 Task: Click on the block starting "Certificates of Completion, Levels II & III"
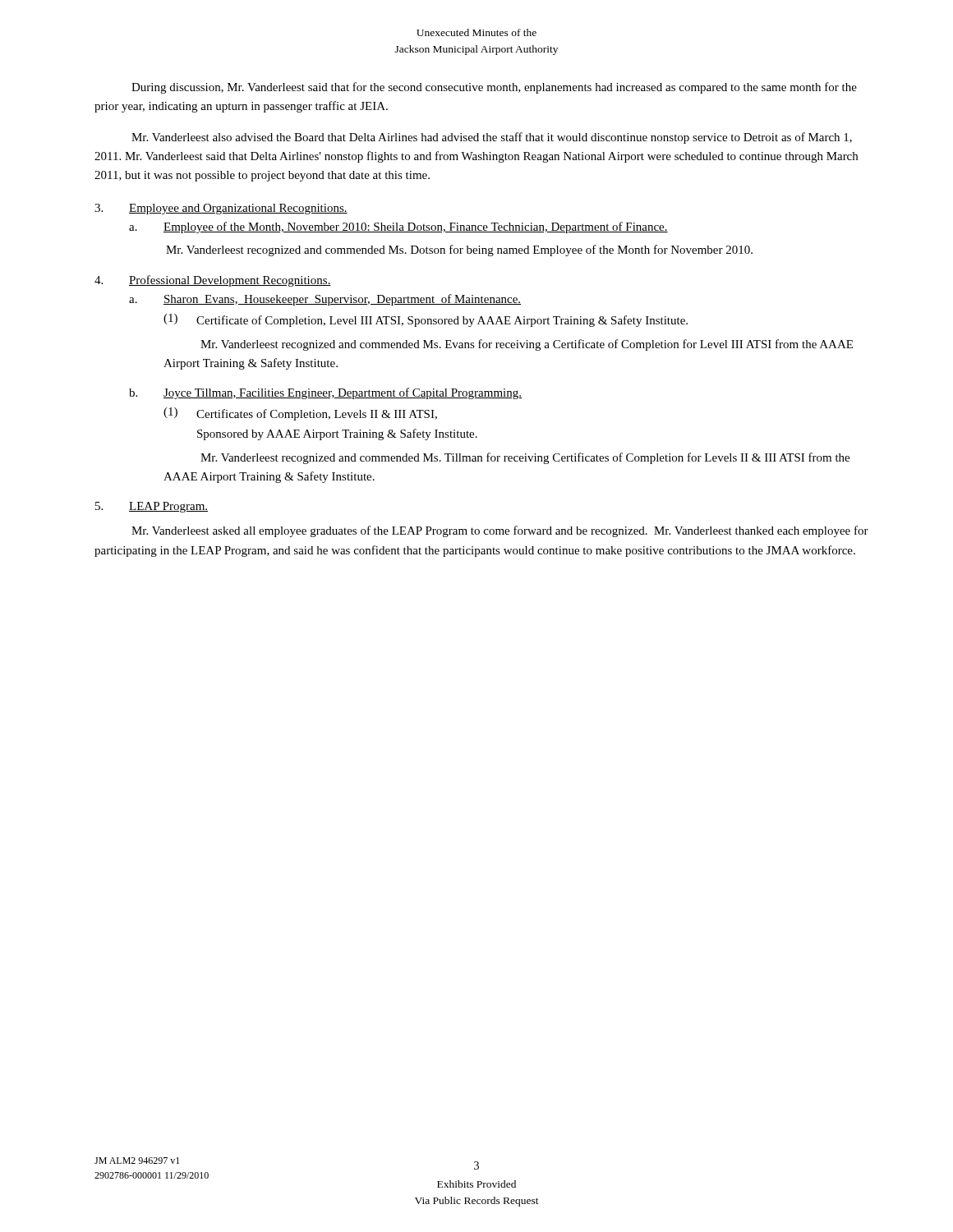pos(337,424)
